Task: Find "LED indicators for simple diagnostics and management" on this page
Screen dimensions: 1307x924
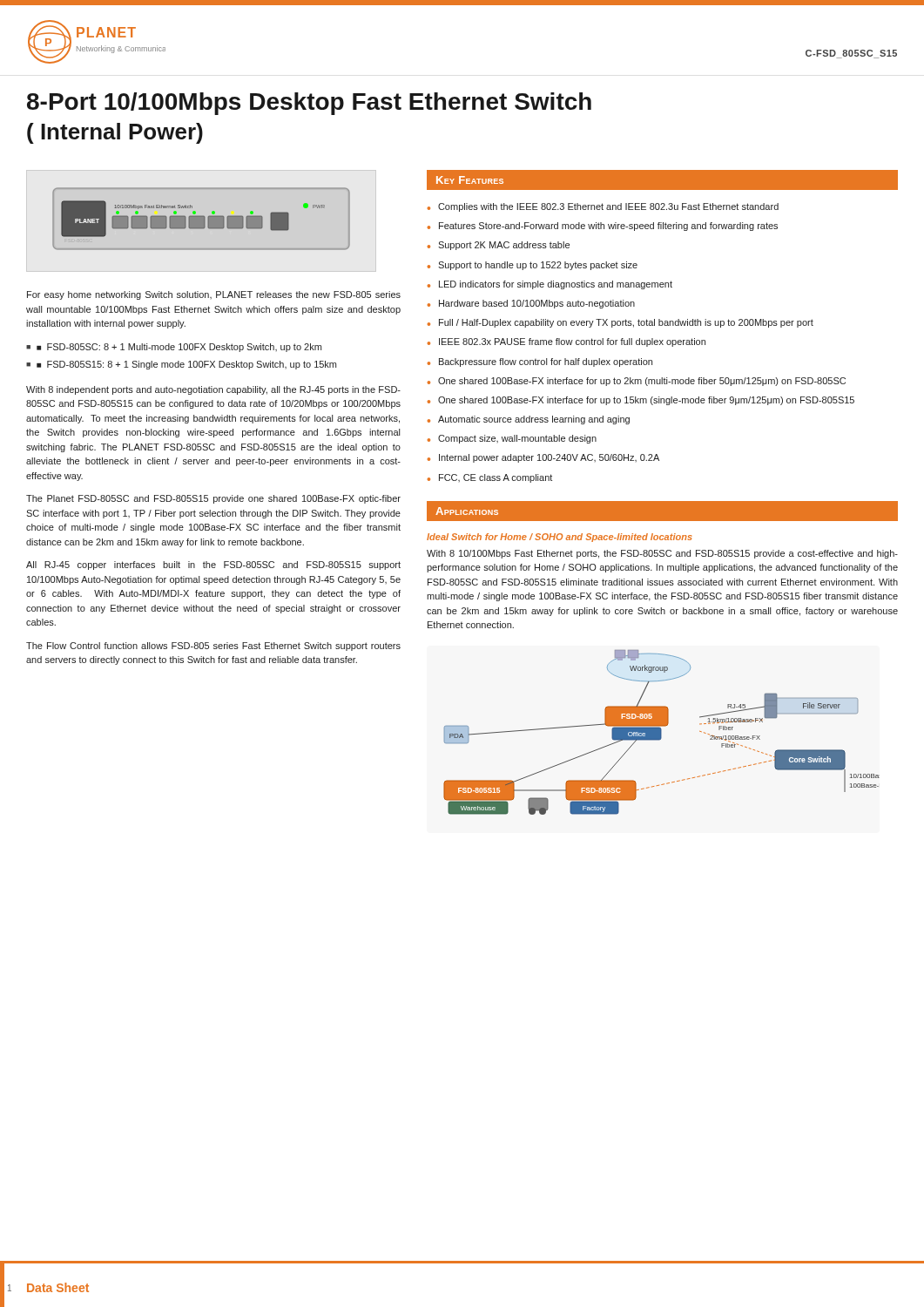Action: 555,284
